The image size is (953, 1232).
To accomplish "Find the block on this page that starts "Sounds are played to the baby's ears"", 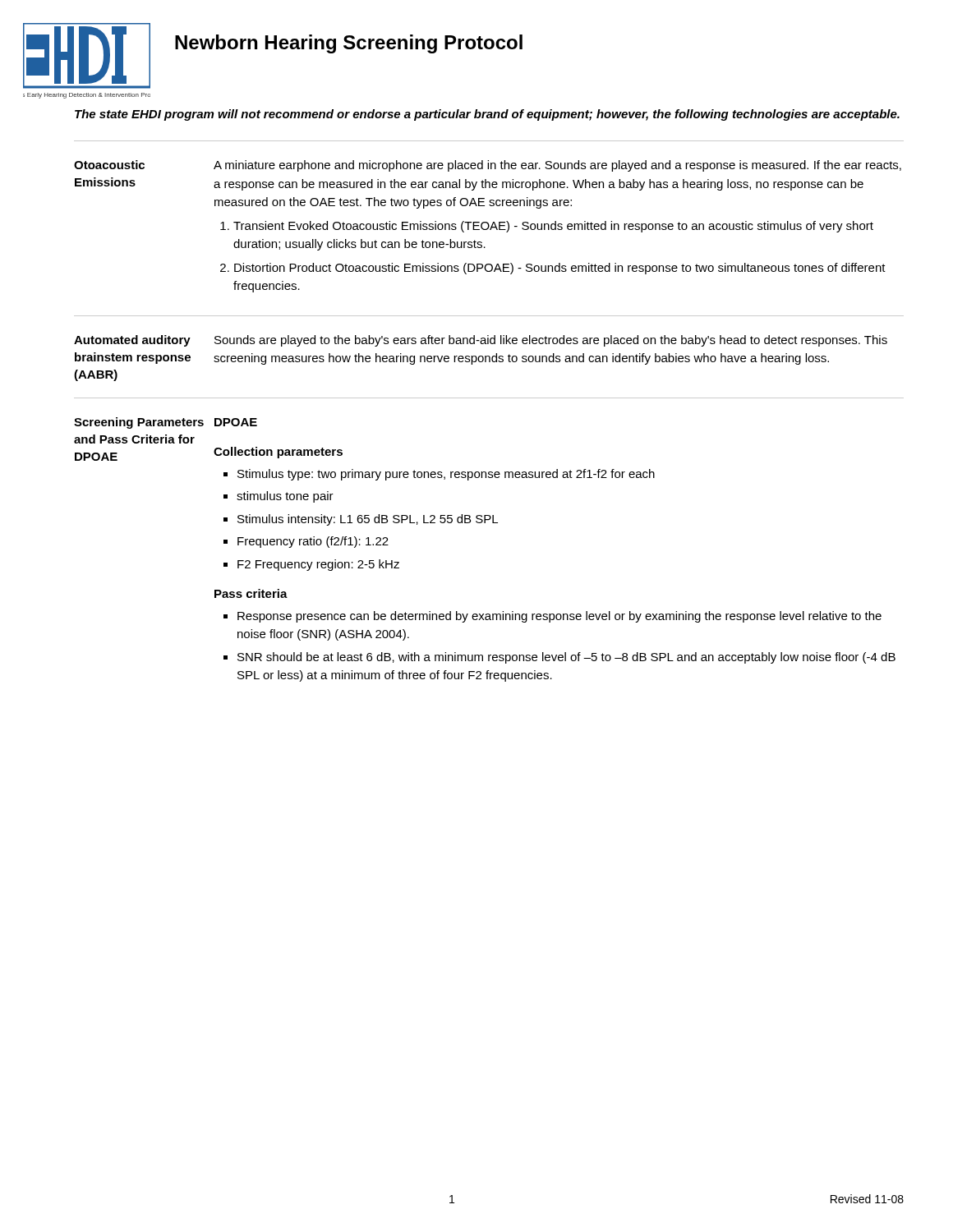I will (x=551, y=348).
